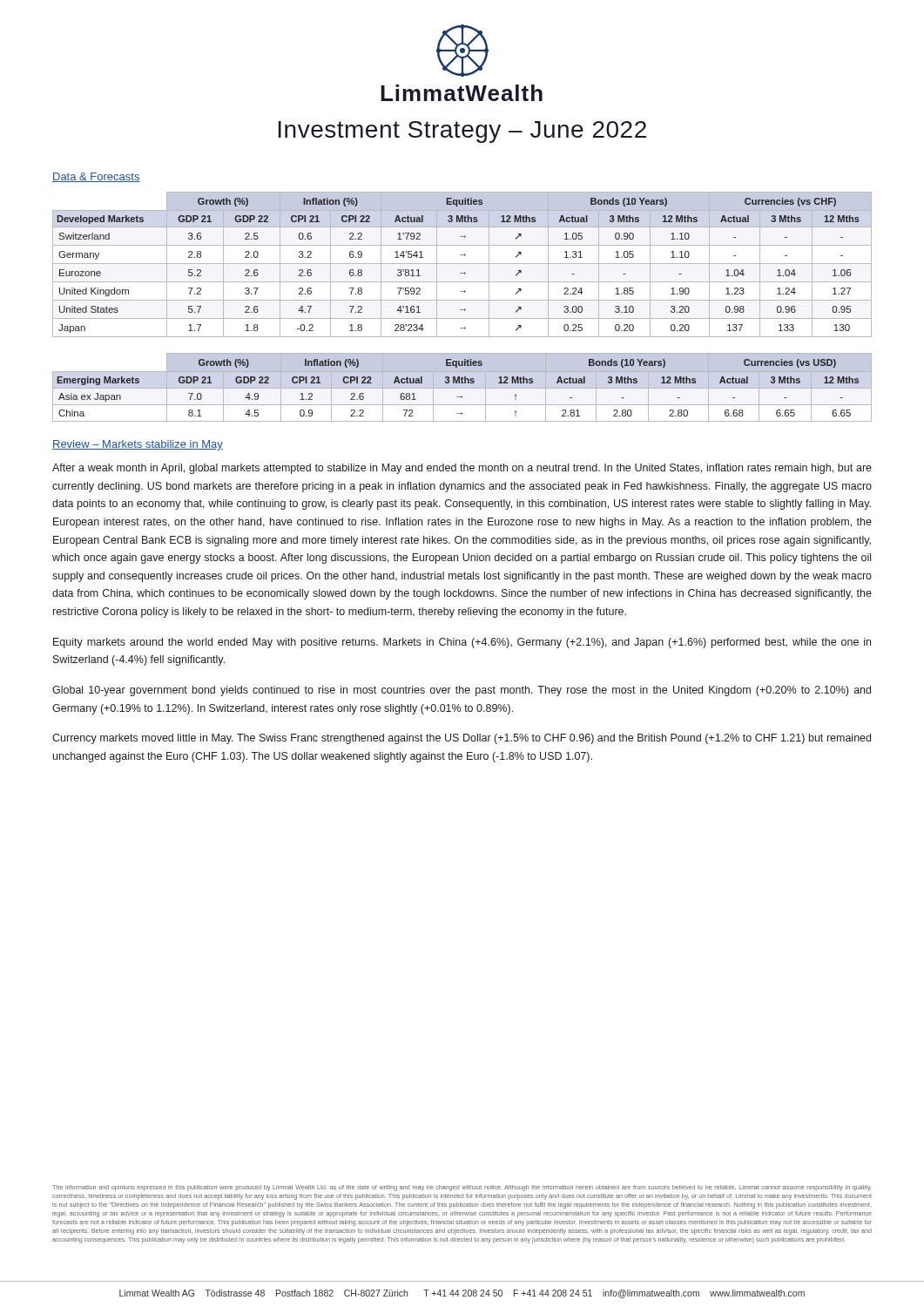Find the block on this page that starts "Equity markets around the world ended"
Image resolution: width=924 pixels, height=1307 pixels.
[462, 651]
